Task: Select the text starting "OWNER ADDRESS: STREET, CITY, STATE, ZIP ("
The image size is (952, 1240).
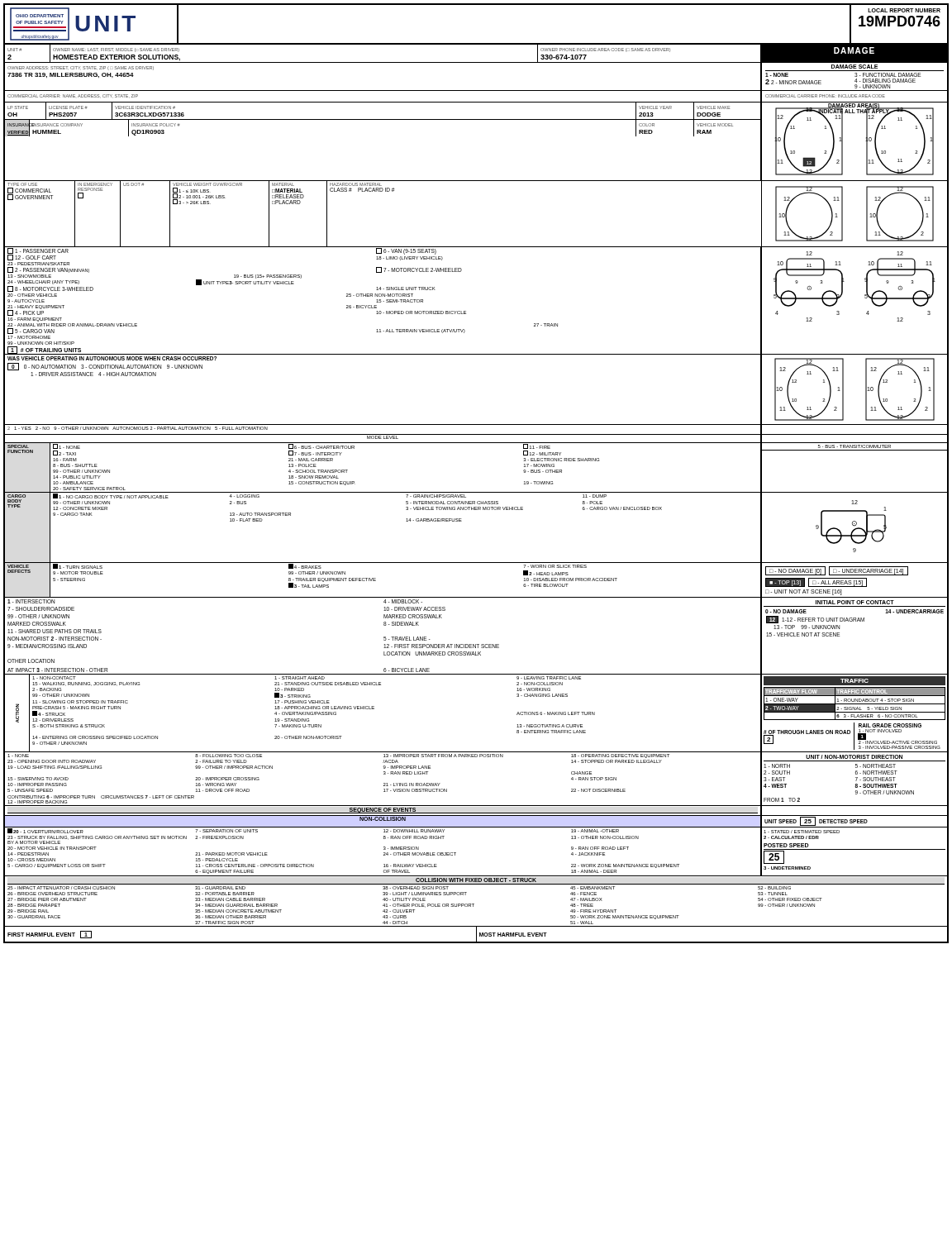Action: point(476,77)
